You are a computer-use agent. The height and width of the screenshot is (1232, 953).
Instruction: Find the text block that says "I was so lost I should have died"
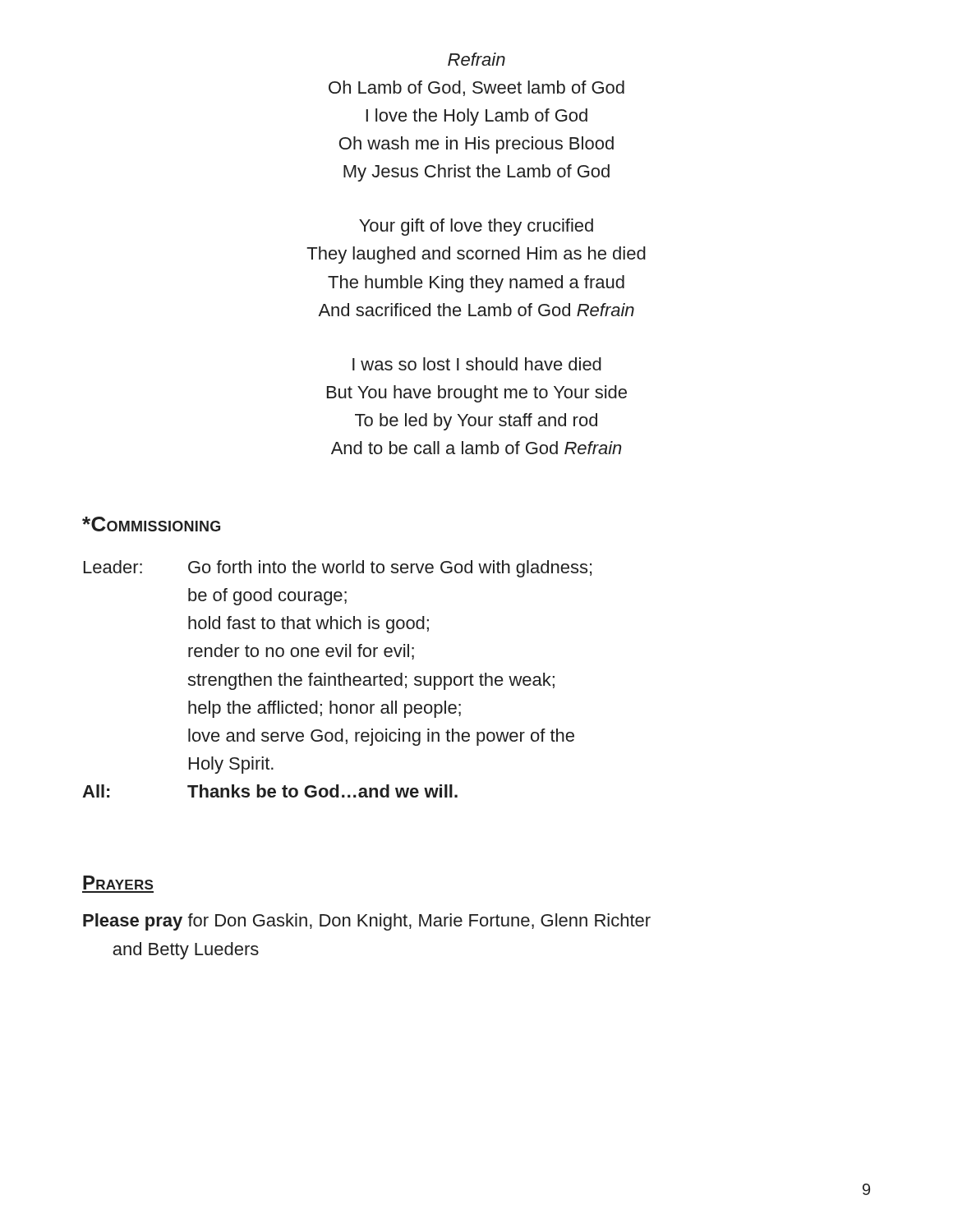pyautogui.click(x=476, y=406)
